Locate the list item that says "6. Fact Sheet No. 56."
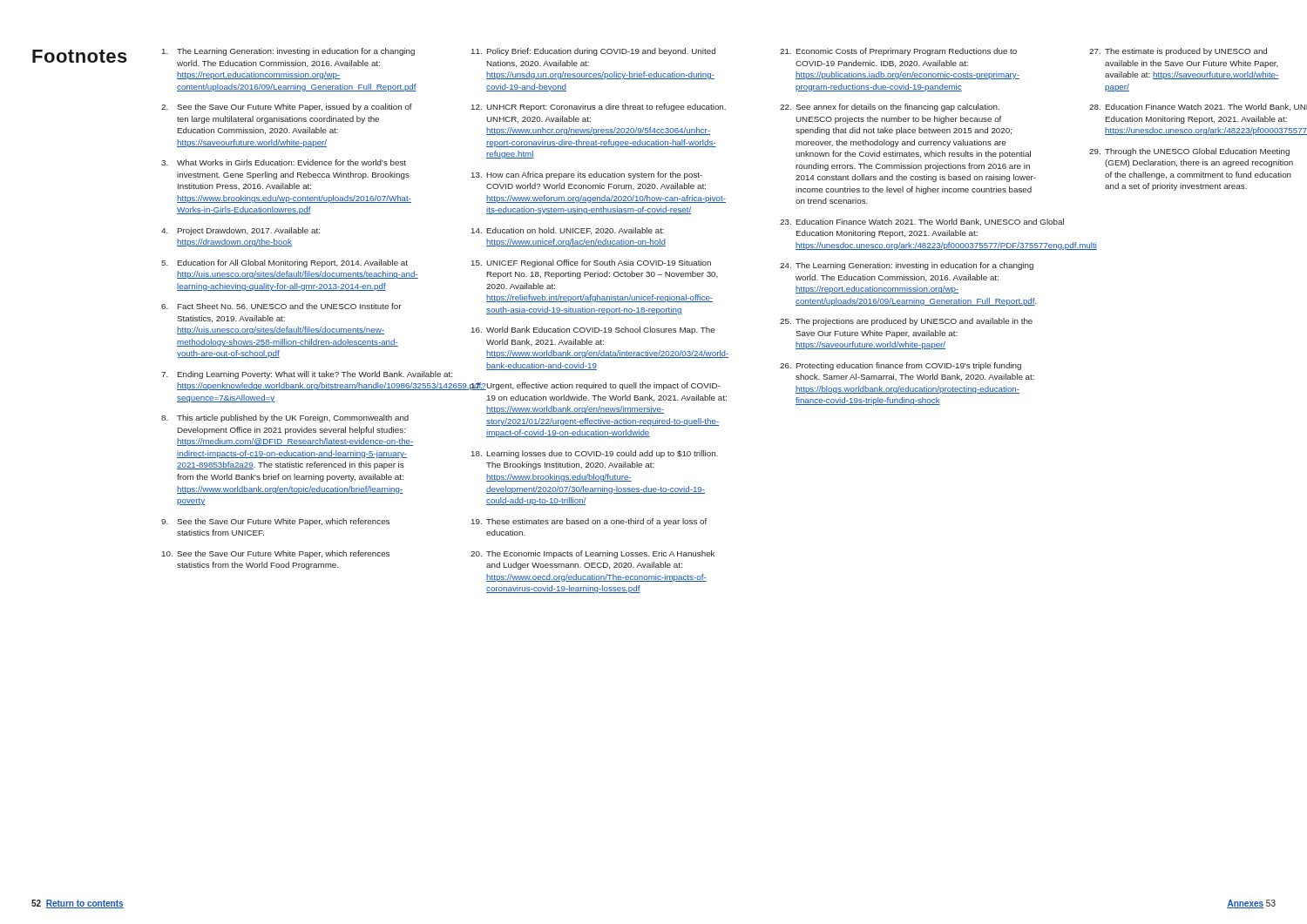This screenshot has height=924, width=1307. click(290, 330)
